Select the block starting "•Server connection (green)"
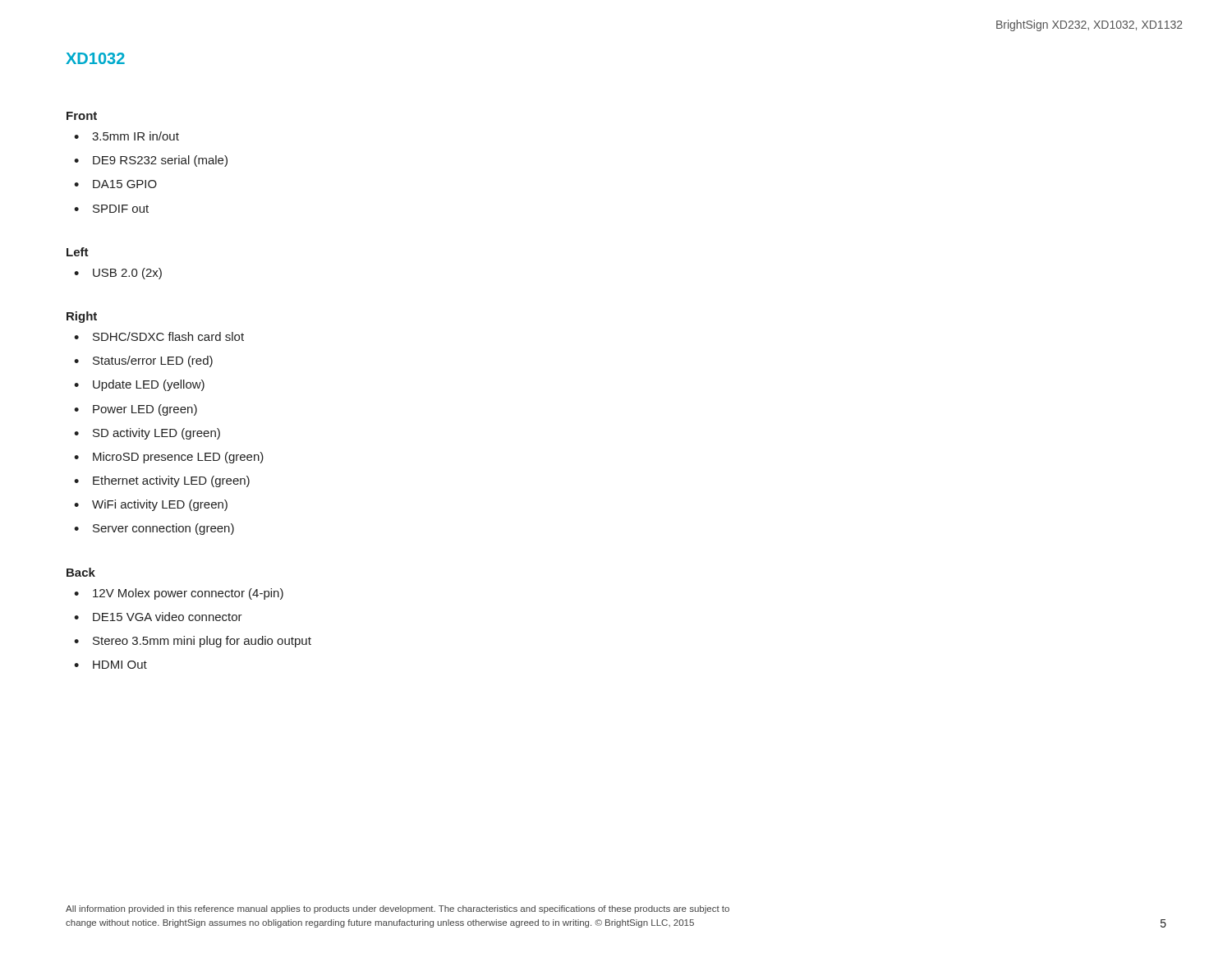 pyautogui.click(x=154, y=530)
